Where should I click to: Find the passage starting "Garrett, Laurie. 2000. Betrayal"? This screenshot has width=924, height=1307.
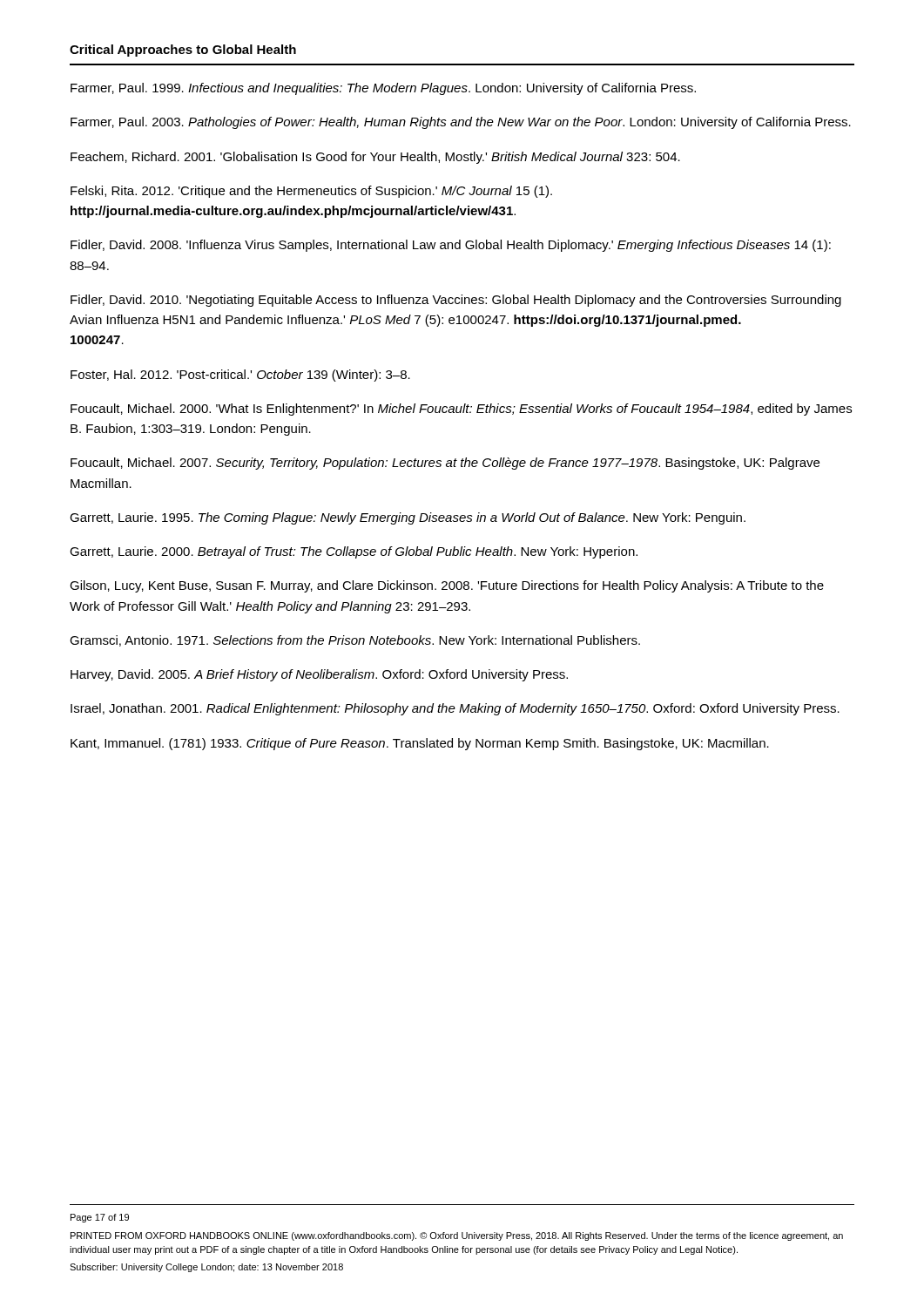(354, 551)
